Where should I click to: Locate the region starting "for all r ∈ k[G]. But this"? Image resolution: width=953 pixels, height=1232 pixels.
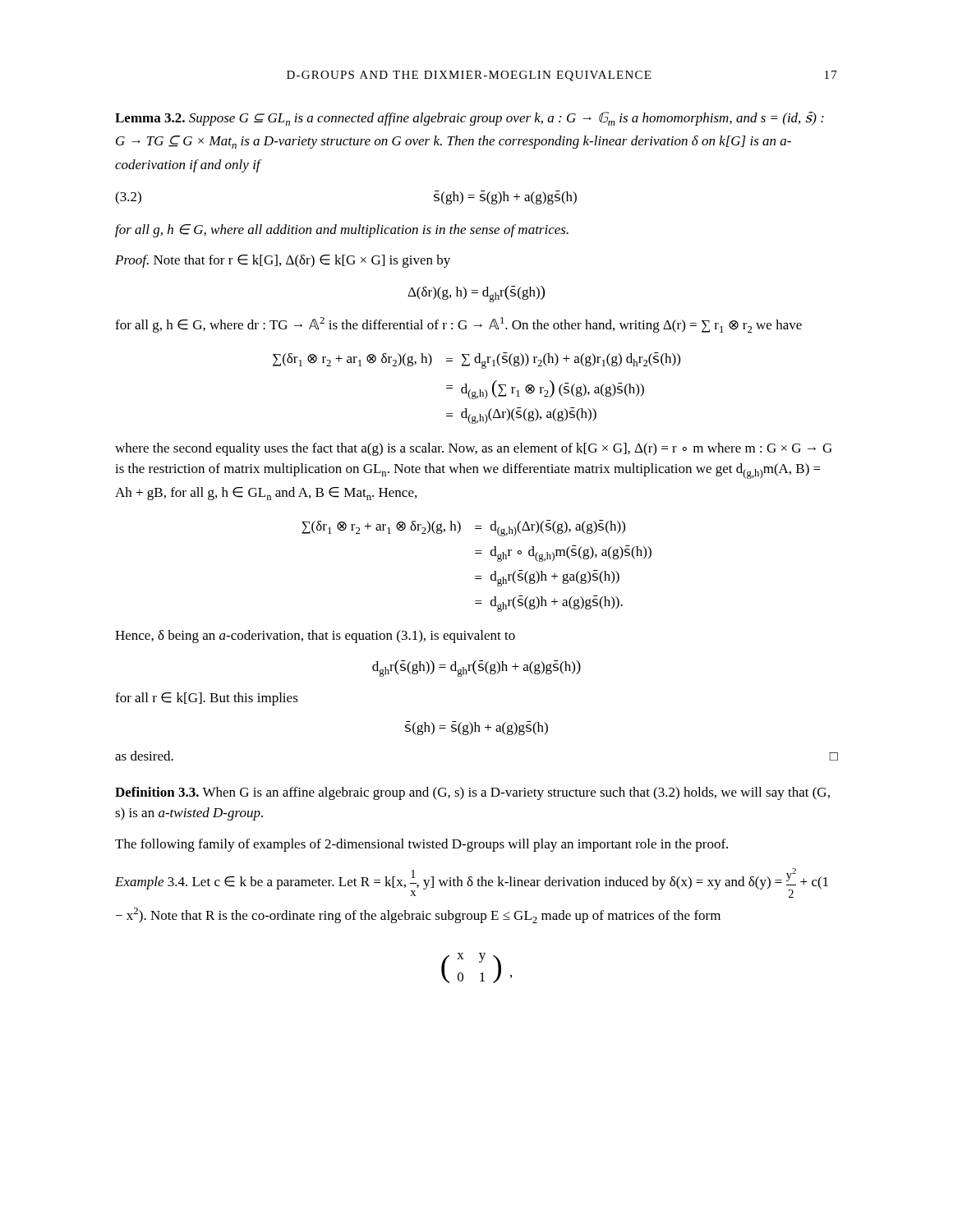[207, 698]
